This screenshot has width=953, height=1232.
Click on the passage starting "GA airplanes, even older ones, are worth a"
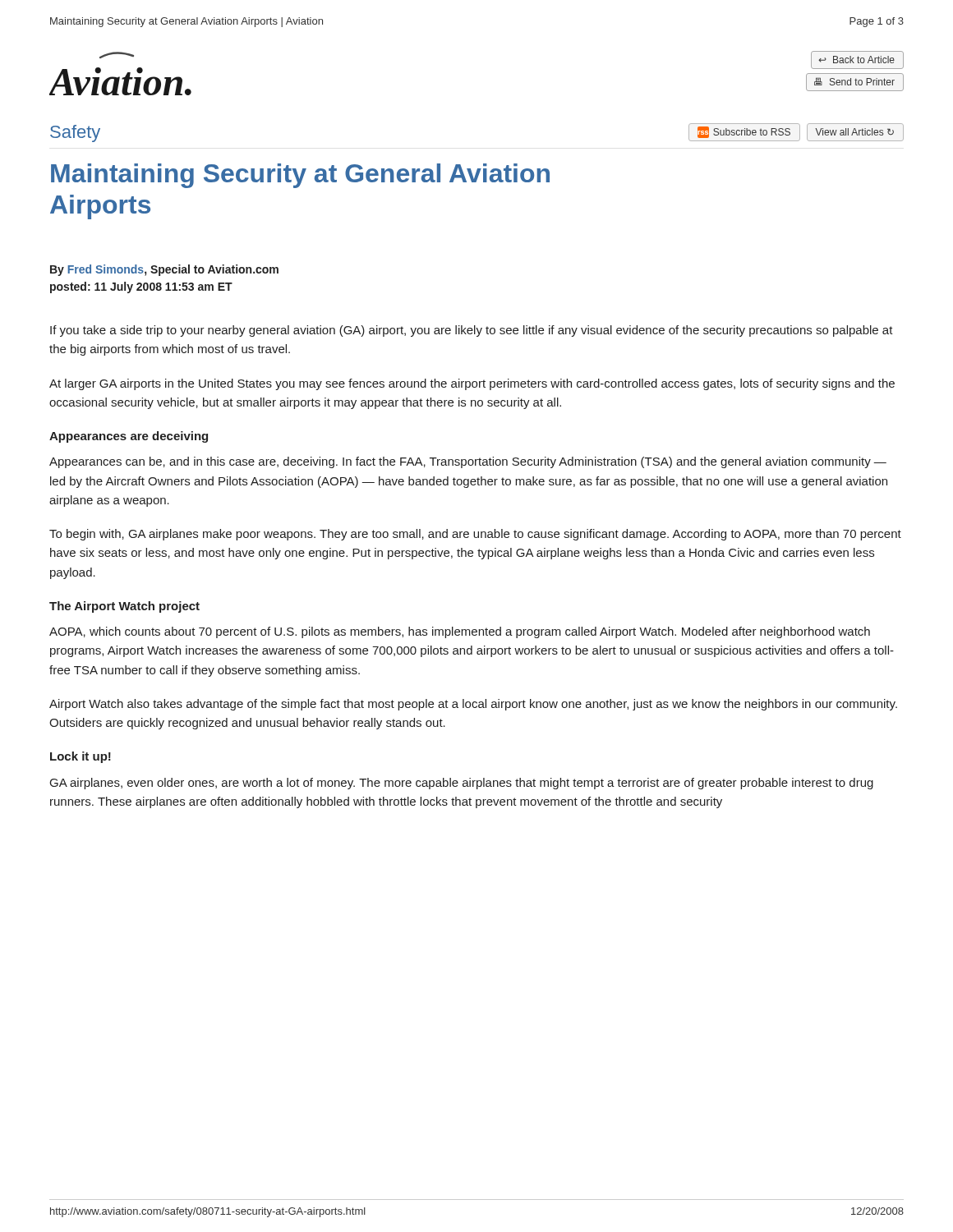pyautogui.click(x=461, y=791)
